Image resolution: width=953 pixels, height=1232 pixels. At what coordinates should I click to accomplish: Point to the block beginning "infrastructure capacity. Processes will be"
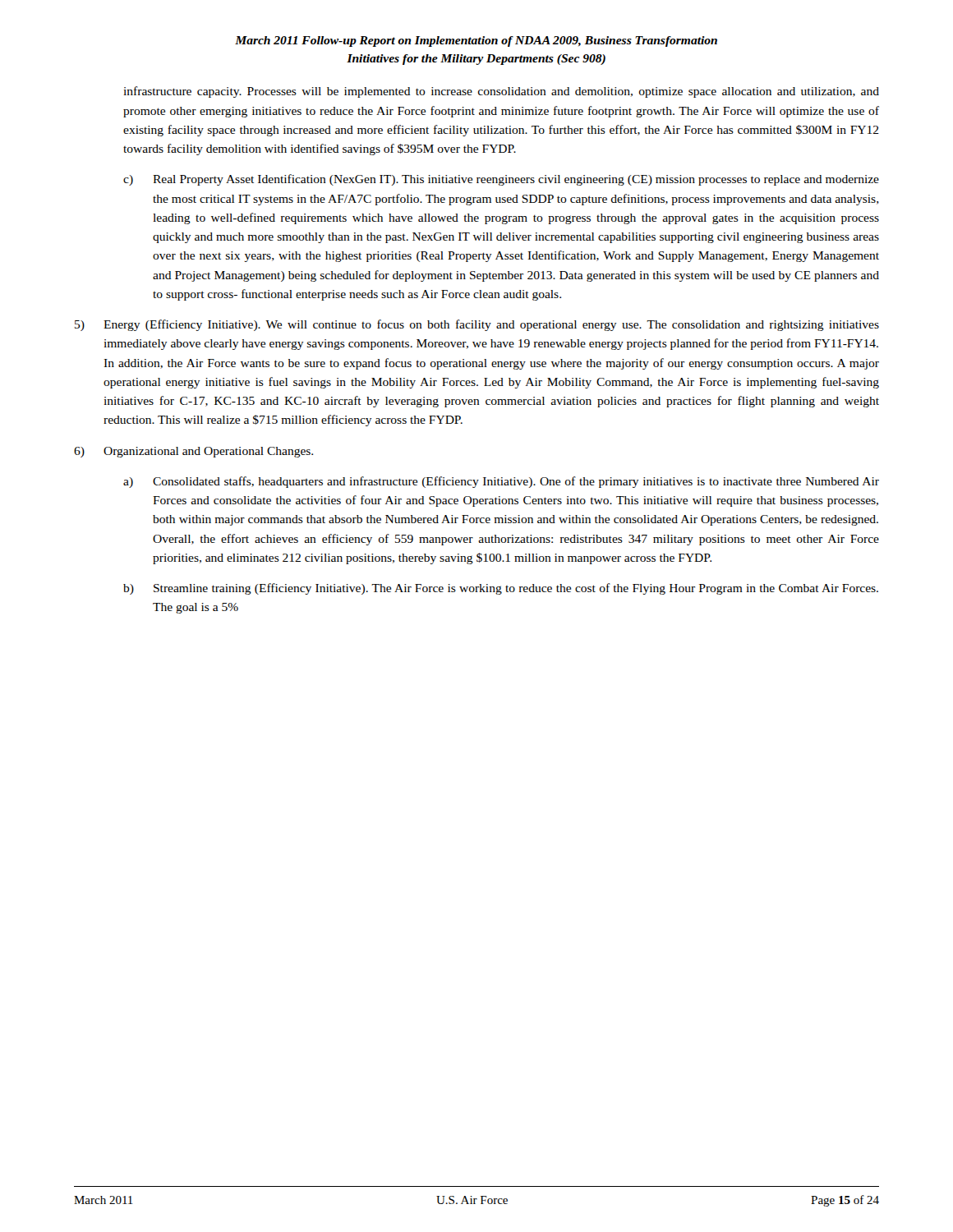click(501, 120)
